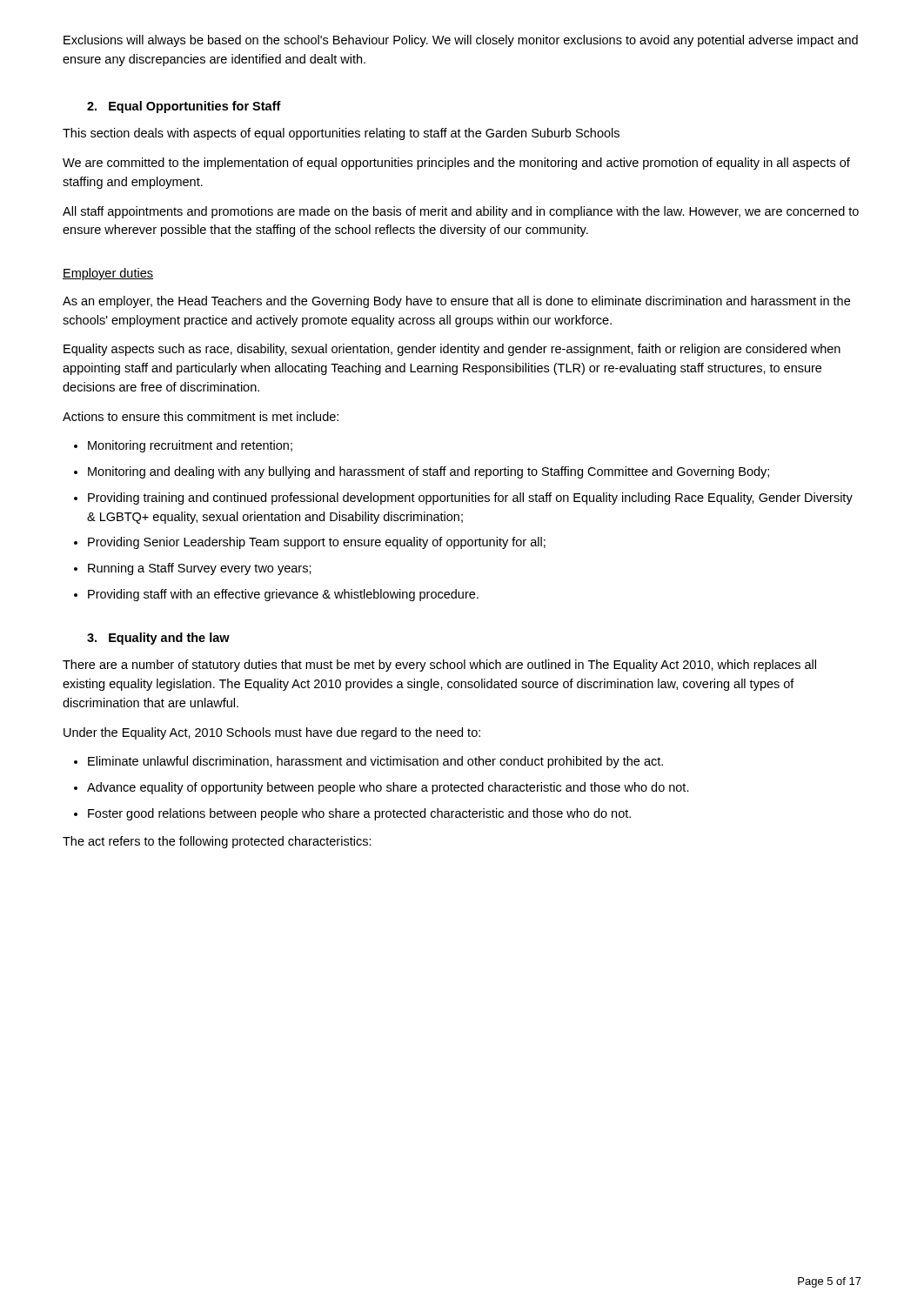Point to the block starting "3. Equality and the law"

158,639
